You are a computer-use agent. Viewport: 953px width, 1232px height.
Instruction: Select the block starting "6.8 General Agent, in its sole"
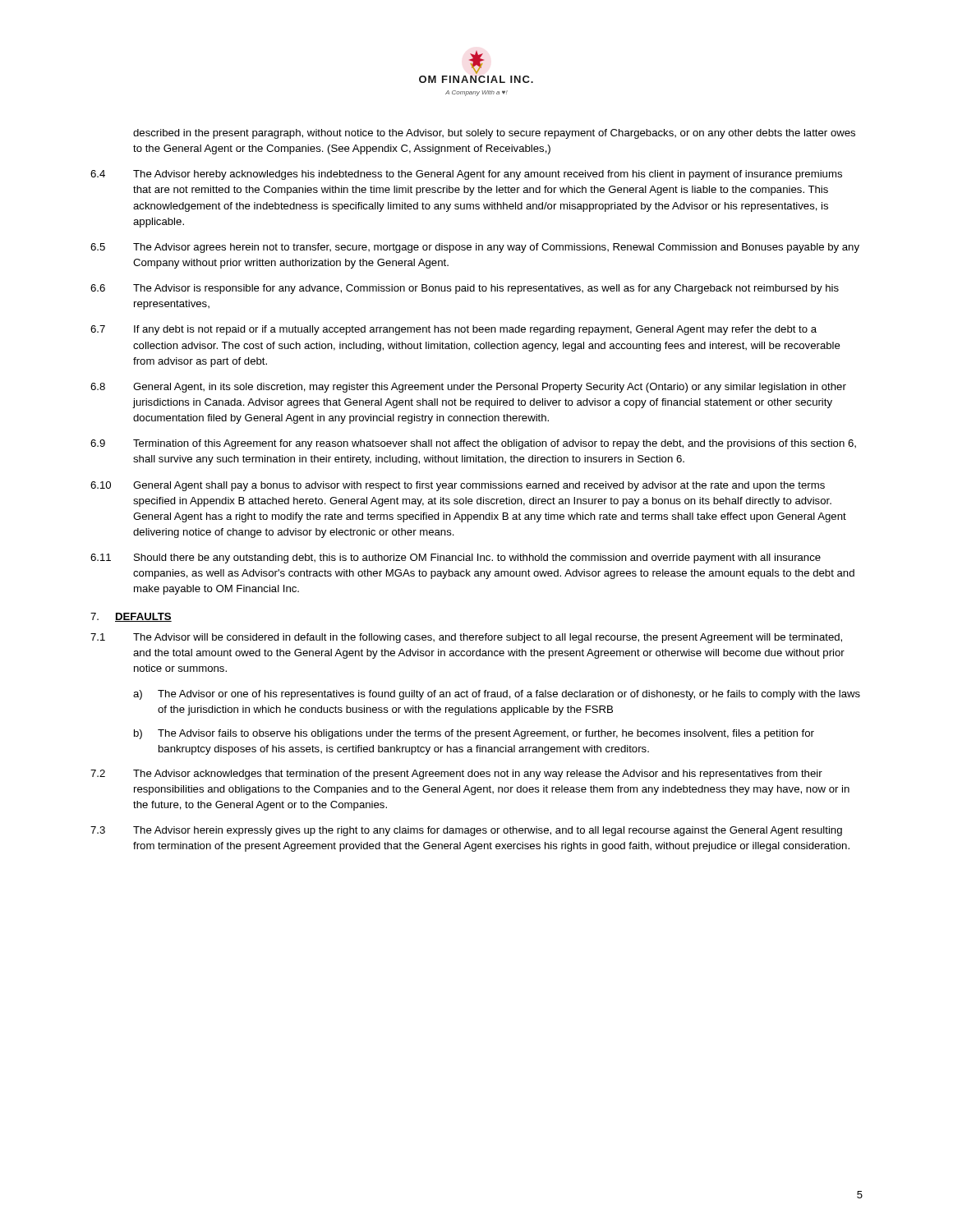coord(476,402)
